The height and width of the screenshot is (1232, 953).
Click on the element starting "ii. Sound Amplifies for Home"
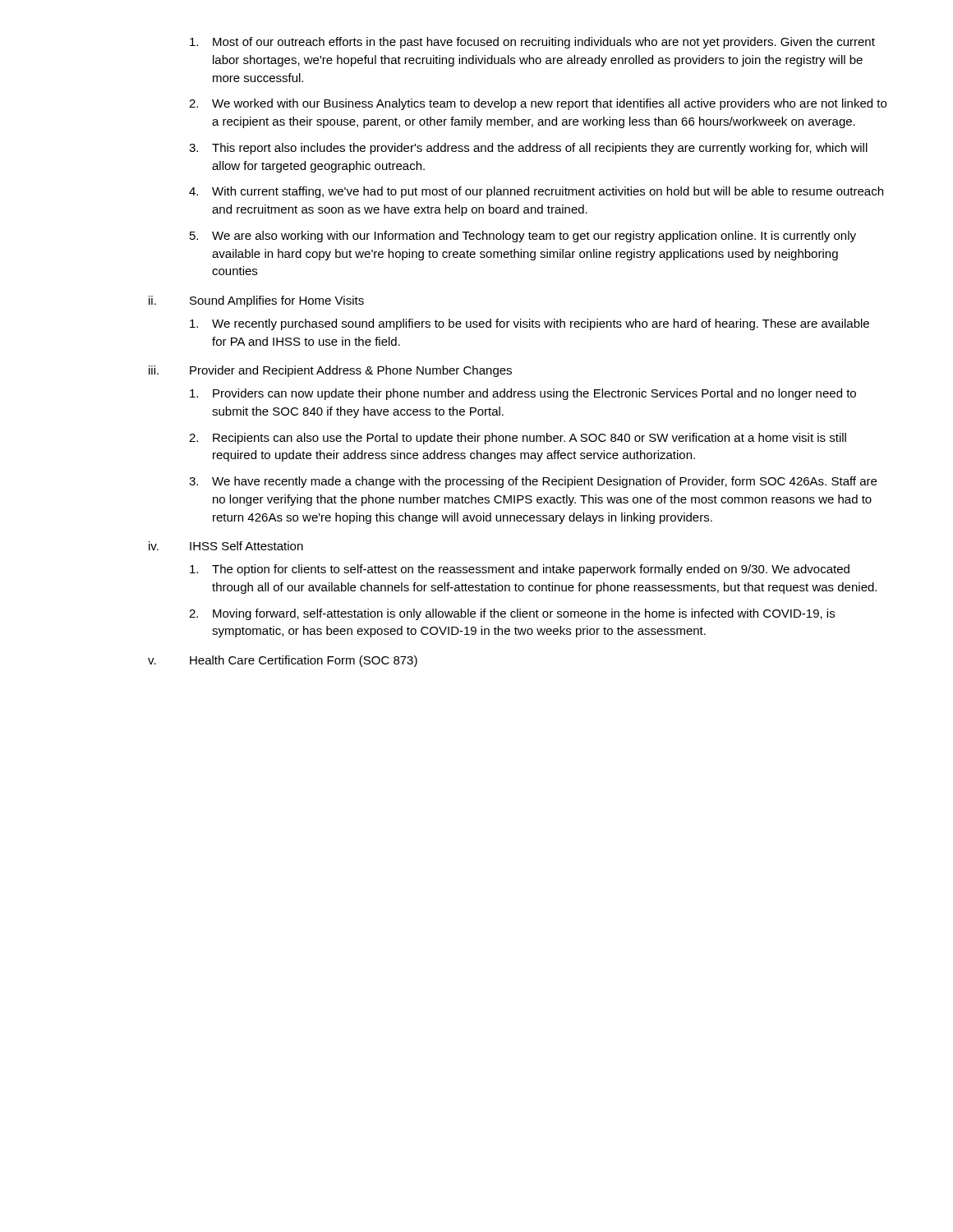256,301
